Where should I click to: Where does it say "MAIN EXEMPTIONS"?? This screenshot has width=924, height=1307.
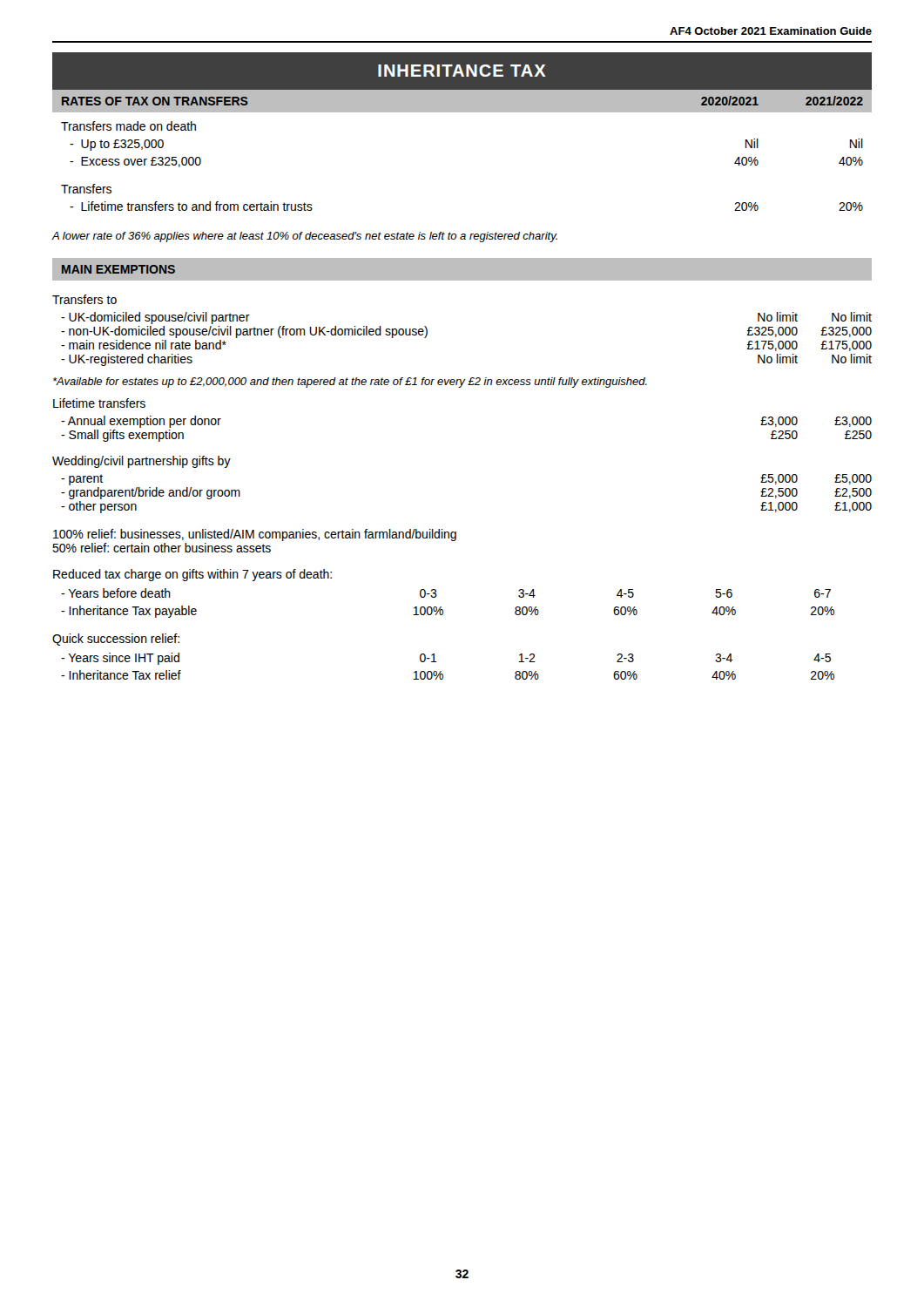[x=118, y=269]
